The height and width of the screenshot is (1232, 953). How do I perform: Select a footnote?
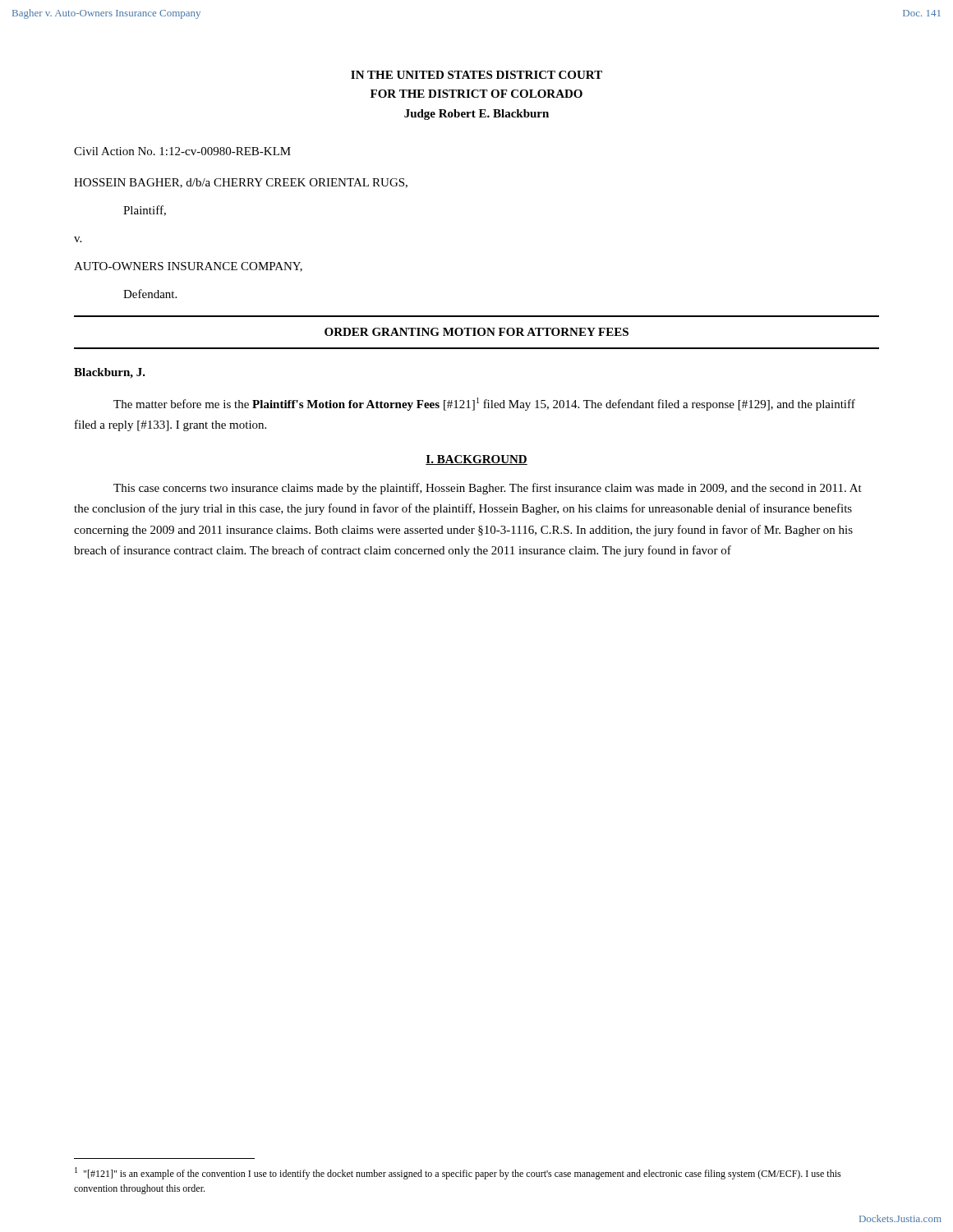pyautogui.click(x=476, y=1177)
